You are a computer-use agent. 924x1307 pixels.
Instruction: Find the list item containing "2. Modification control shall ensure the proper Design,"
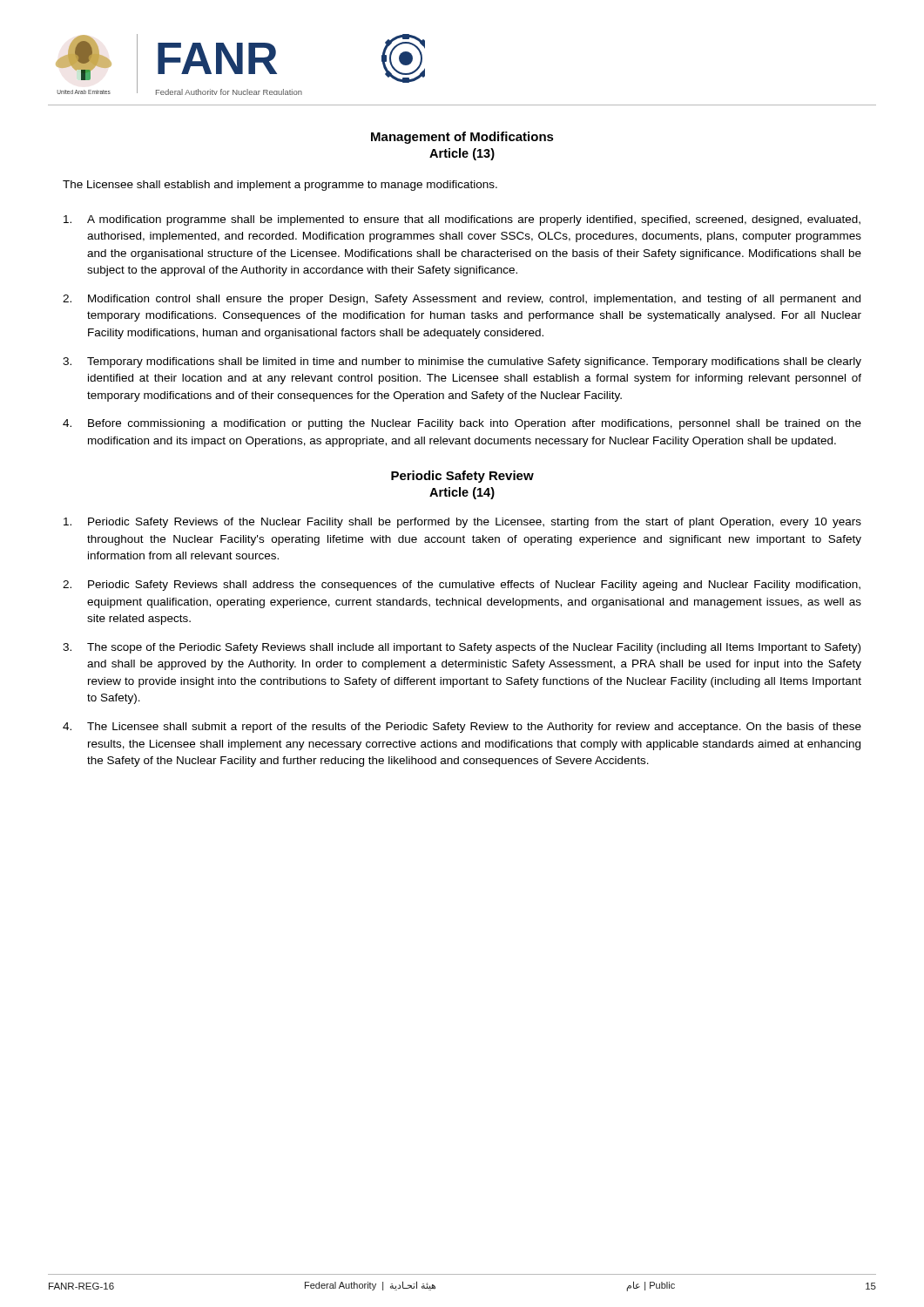(x=462, y=316)
